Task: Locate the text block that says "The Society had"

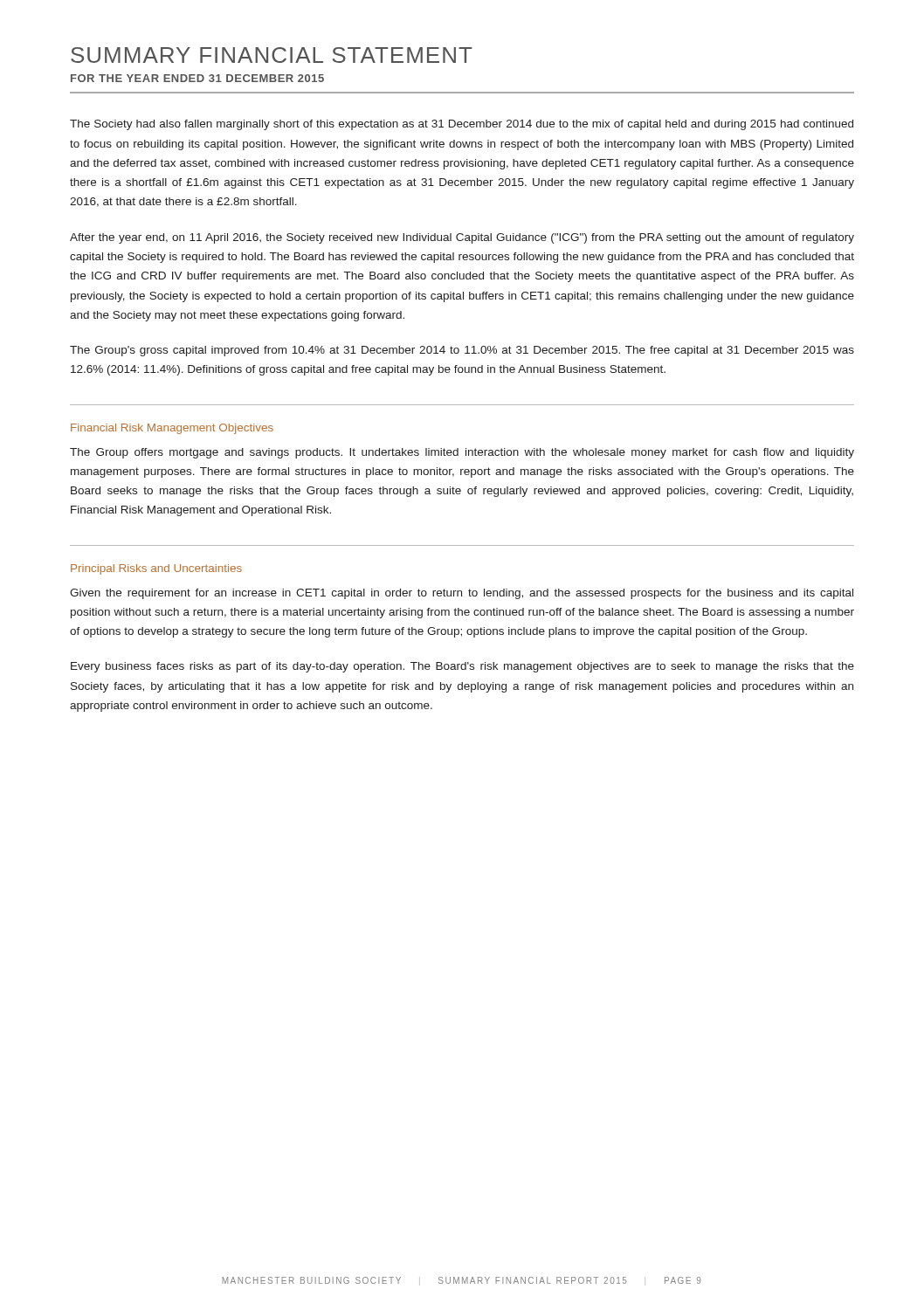Action: [462, 163]
